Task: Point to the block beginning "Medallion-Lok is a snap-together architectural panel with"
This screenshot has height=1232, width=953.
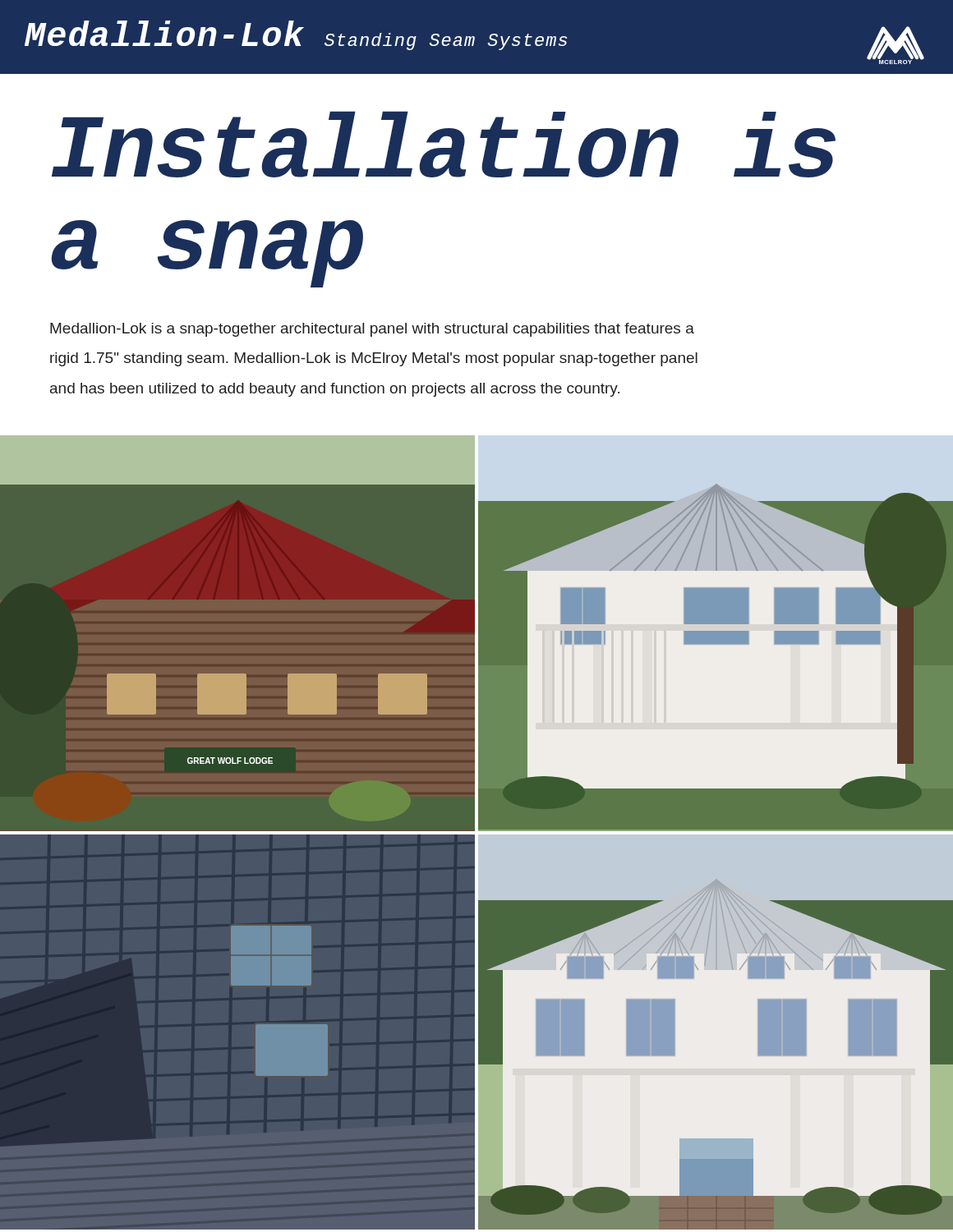Action: point(374,358)
